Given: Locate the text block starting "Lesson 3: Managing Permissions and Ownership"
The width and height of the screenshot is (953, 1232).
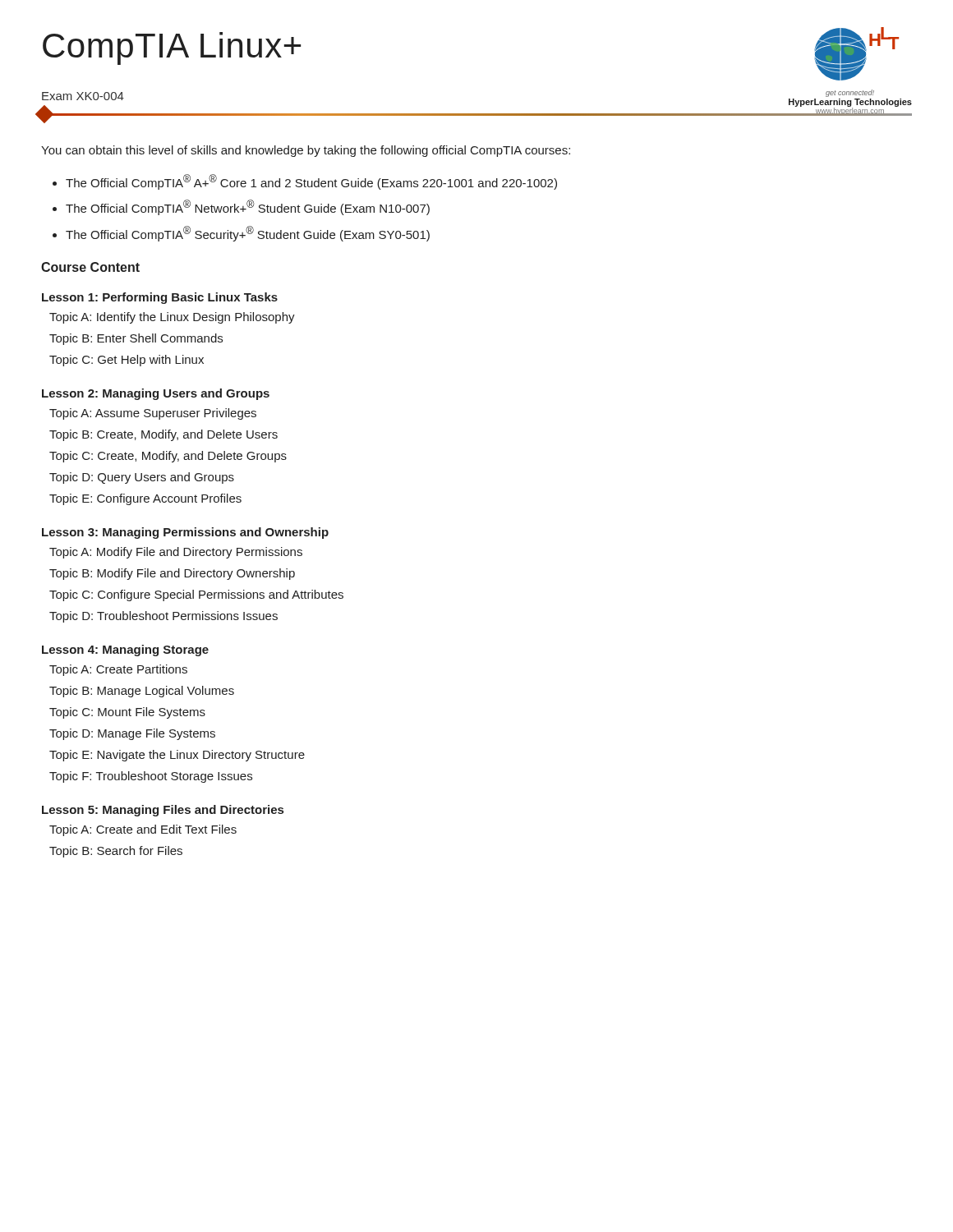Looking at the screenshot, I should 185,532.
